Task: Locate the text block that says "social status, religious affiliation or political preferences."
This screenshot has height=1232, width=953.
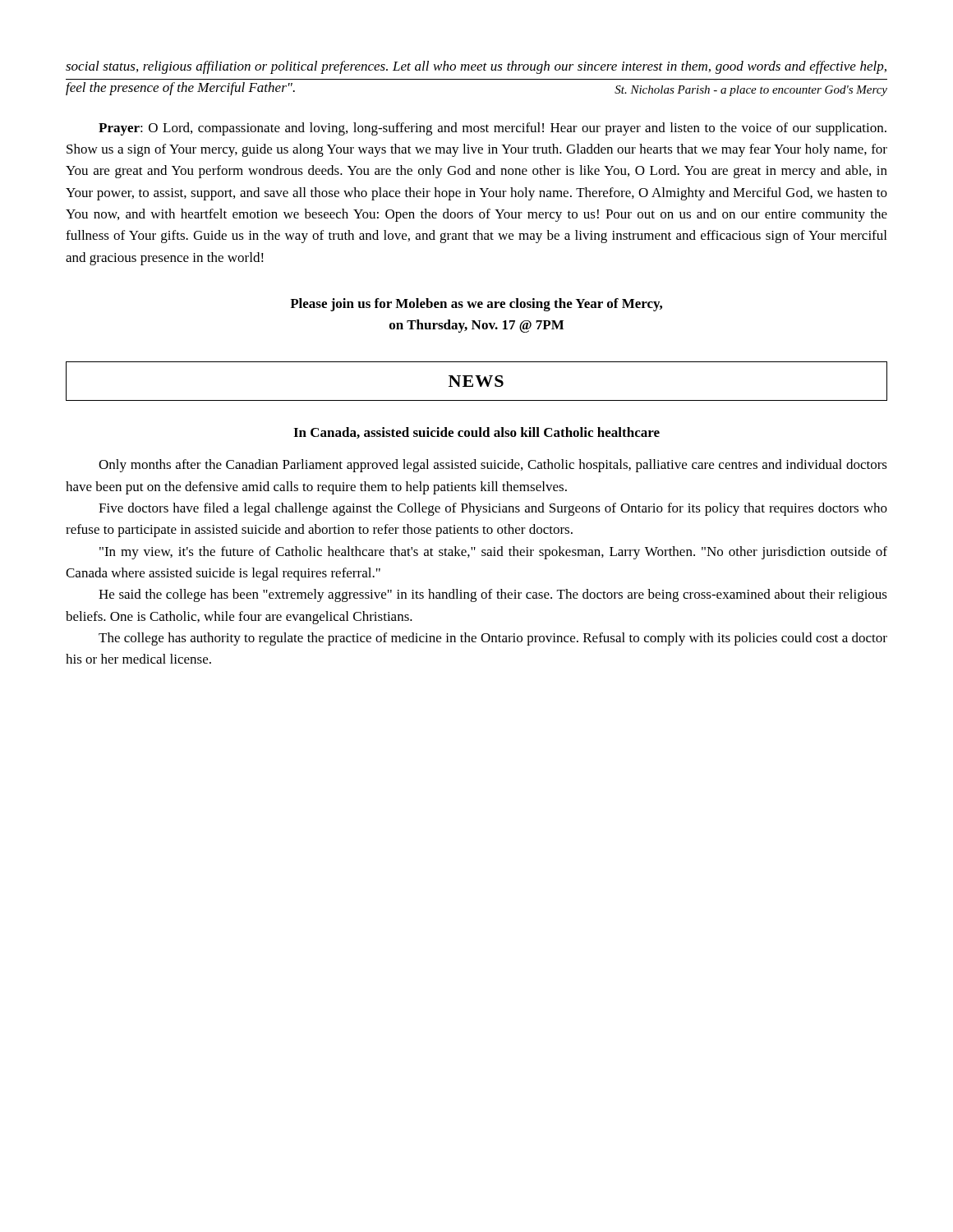Action: point(476,77)
